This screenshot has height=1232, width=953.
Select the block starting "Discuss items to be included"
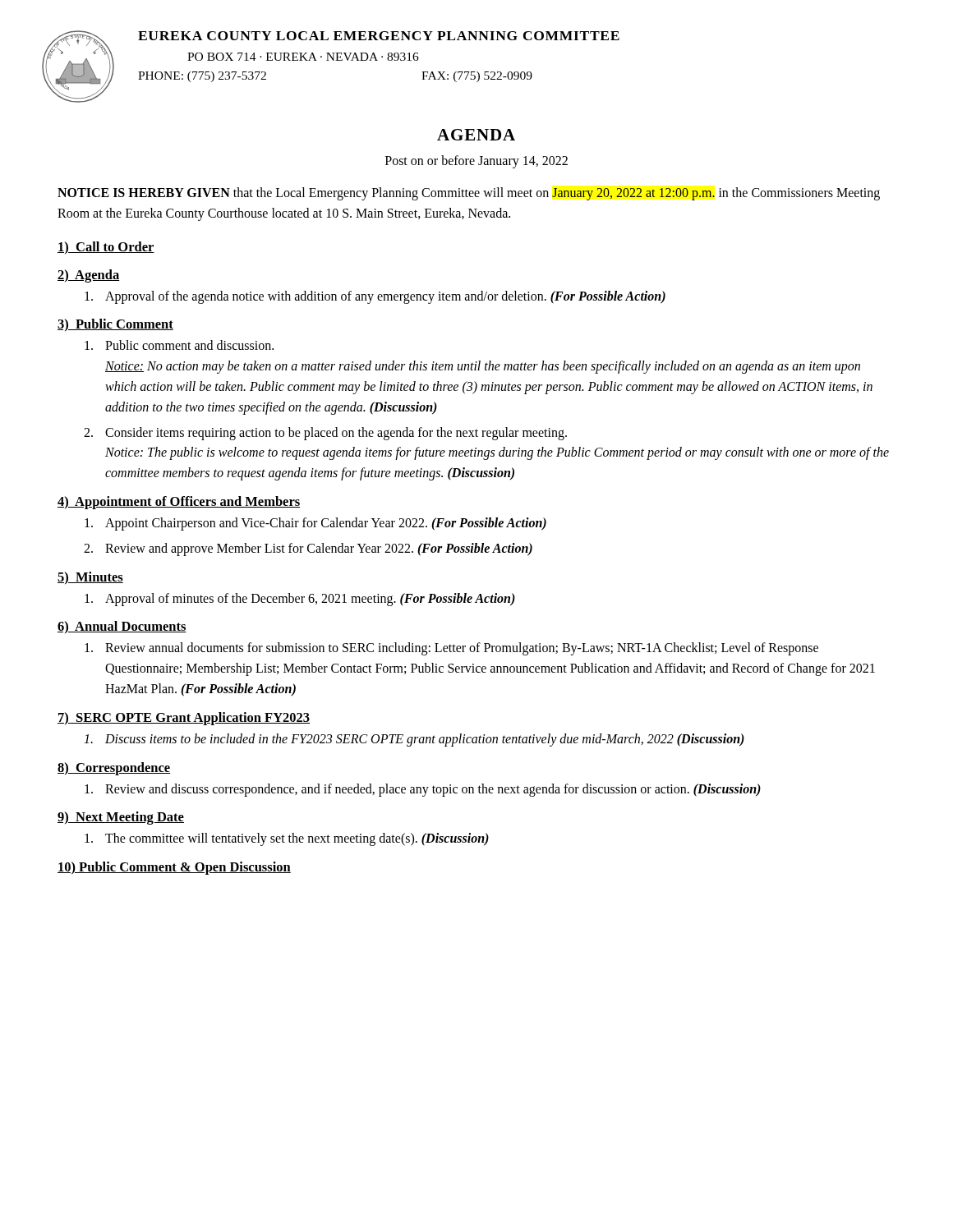490,739
